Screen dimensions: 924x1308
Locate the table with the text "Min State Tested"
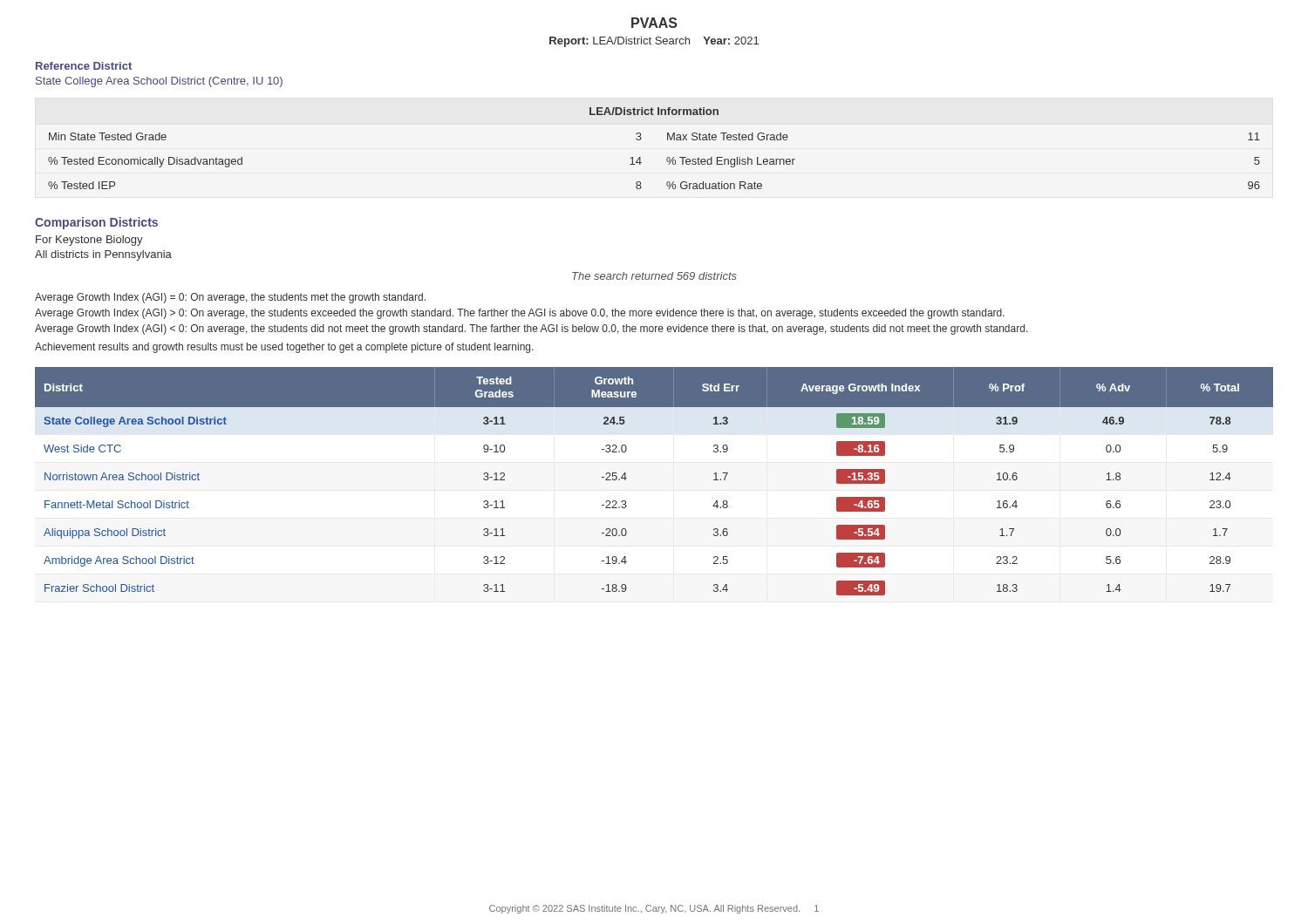[x=654, y=148]
